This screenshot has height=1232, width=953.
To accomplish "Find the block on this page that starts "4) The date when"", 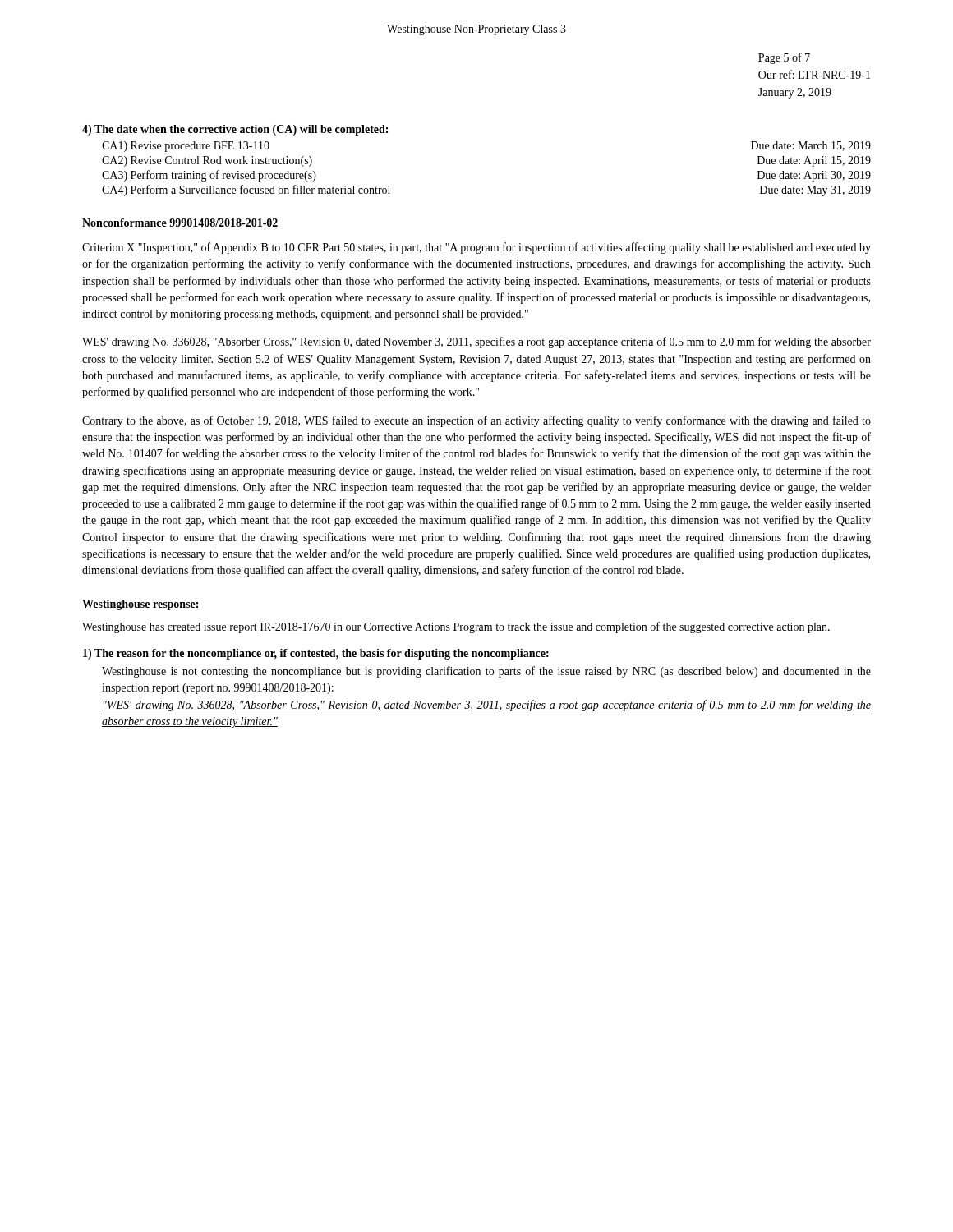I will (235, 130).
